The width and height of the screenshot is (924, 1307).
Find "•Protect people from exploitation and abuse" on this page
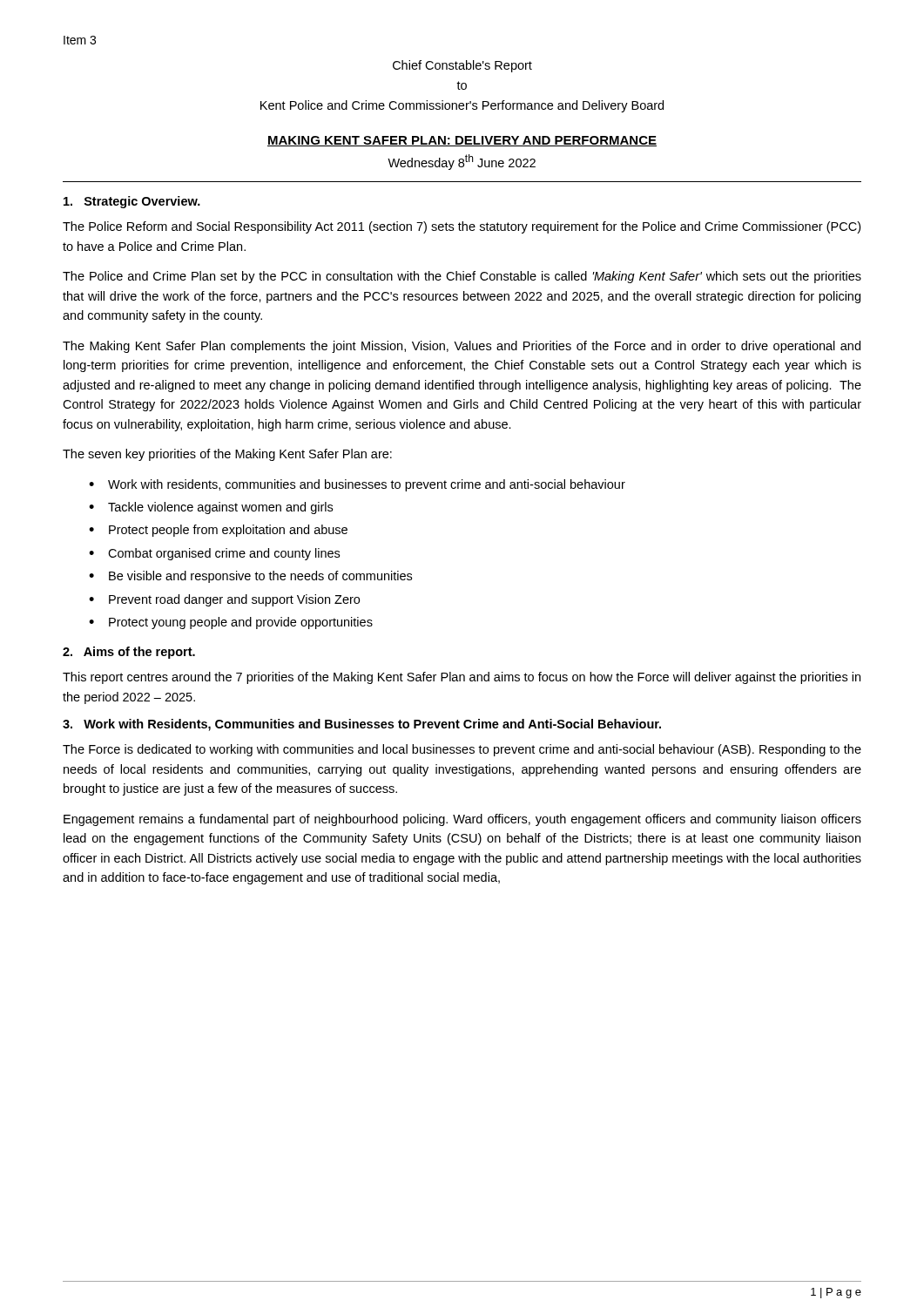click(218, 531)
